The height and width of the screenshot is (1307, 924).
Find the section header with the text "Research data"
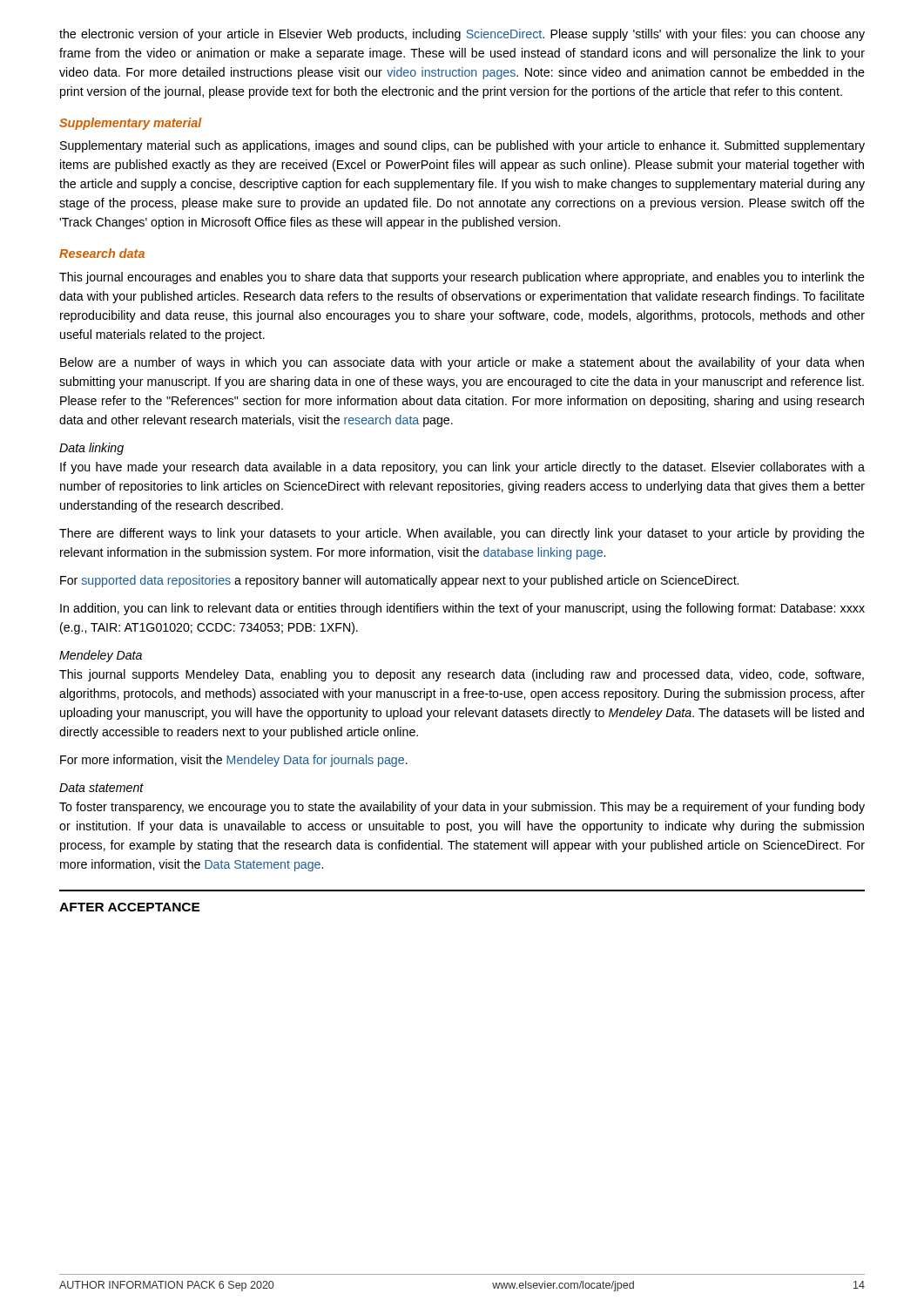(102, 253)
